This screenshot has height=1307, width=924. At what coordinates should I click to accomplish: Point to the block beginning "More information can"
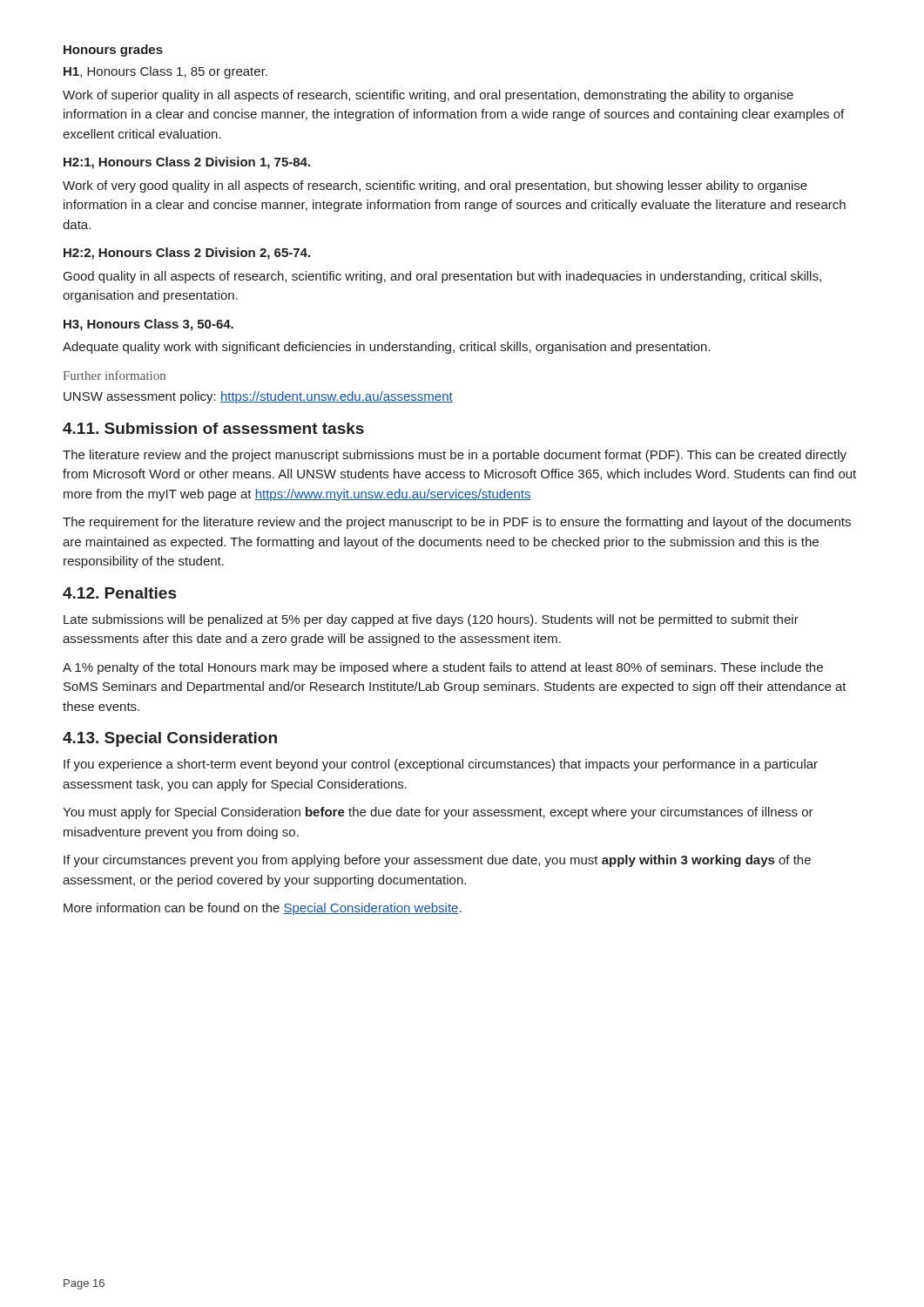click(x=262, y=908)
